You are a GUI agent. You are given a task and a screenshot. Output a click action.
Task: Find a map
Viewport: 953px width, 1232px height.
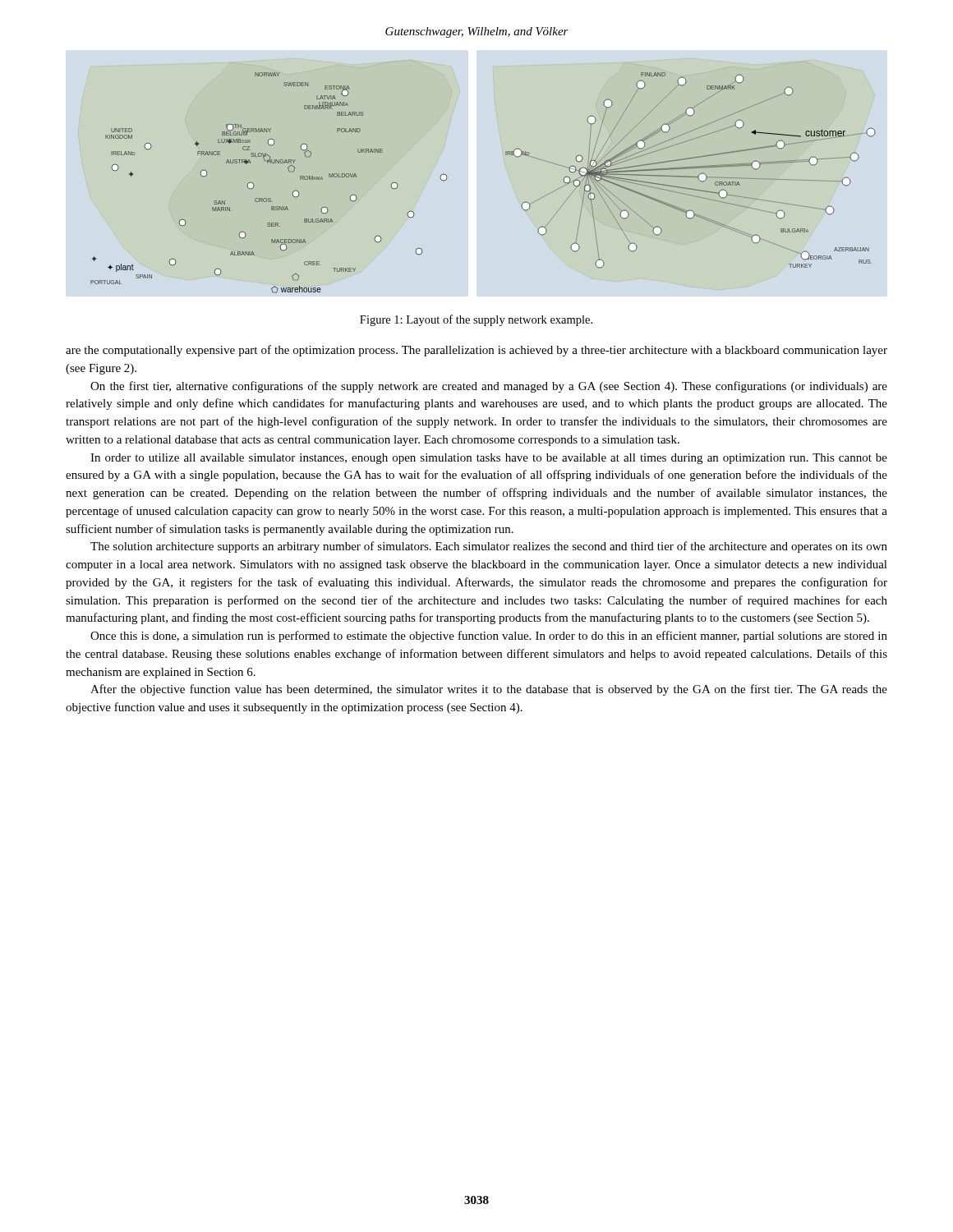(476, 179)
